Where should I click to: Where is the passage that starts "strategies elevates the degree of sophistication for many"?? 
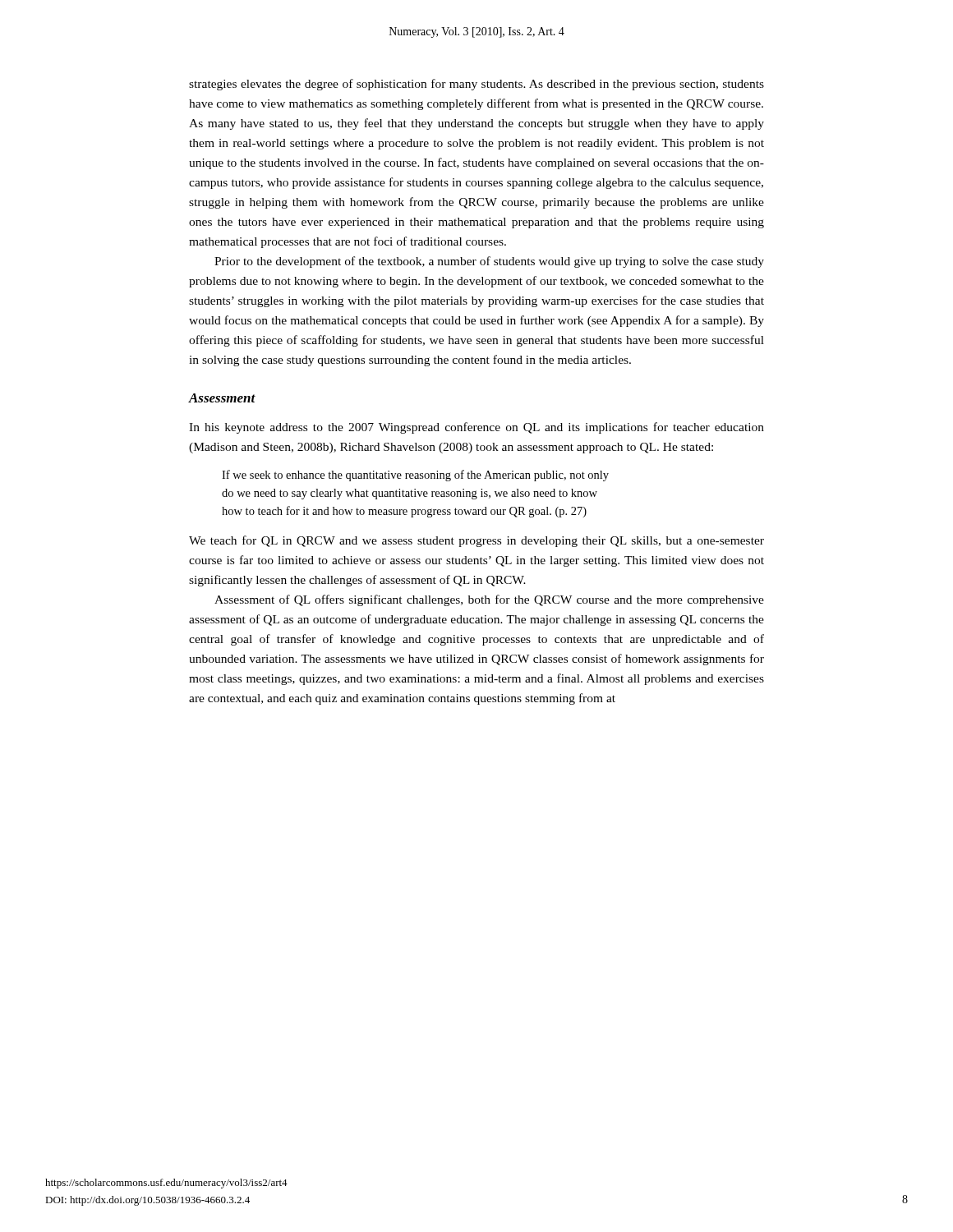coord(476,162)
